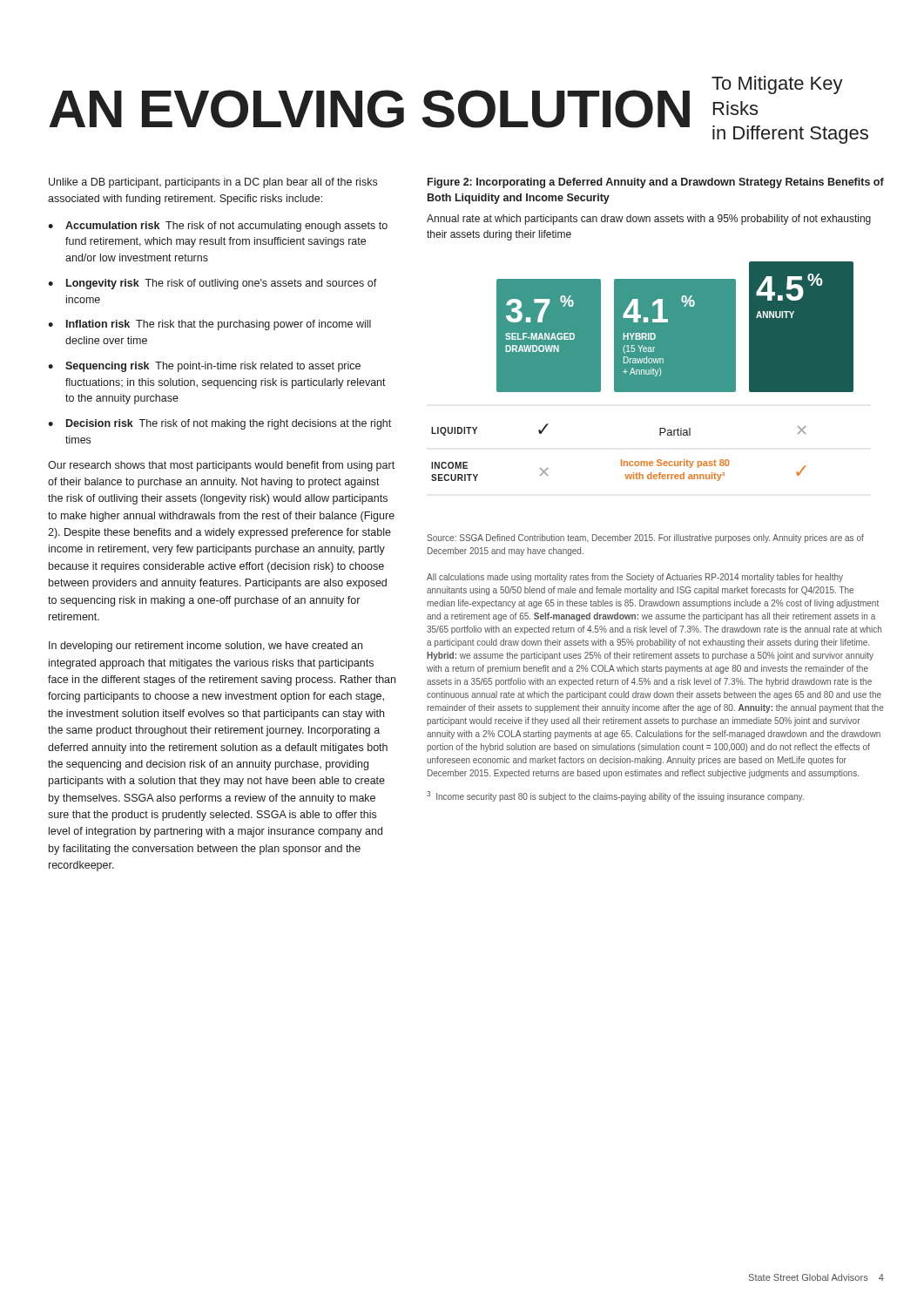This screenshot has height=1307, width=924.
Task: Click on the list item containing "• Inflation risk The risk that the"
Action: click(222, 333)
